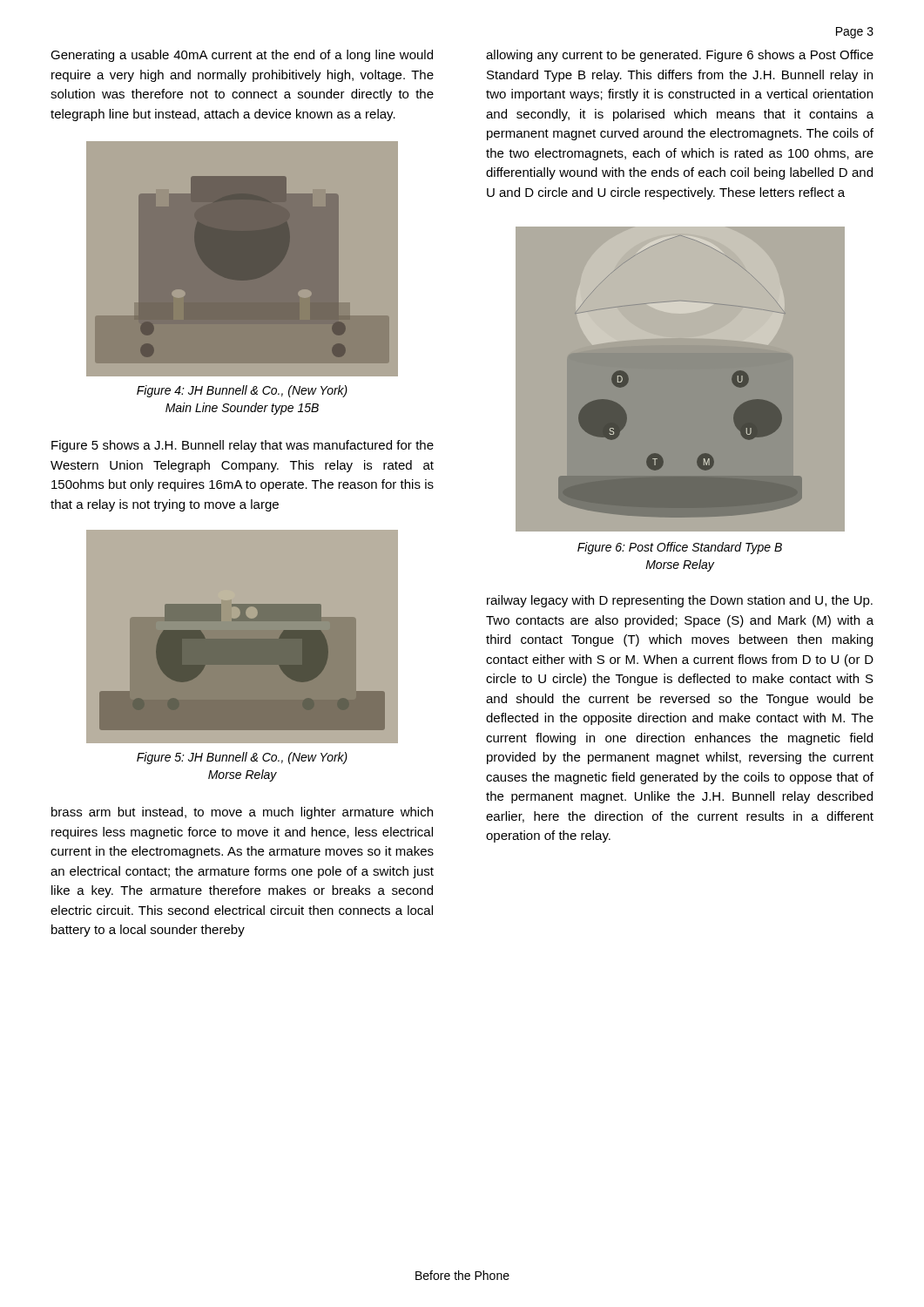The width and height of the screenshot is (924, 1307).
Task: Locate the caption that opens with "Figure 6: Post"
Action: (x=680, y=556)
